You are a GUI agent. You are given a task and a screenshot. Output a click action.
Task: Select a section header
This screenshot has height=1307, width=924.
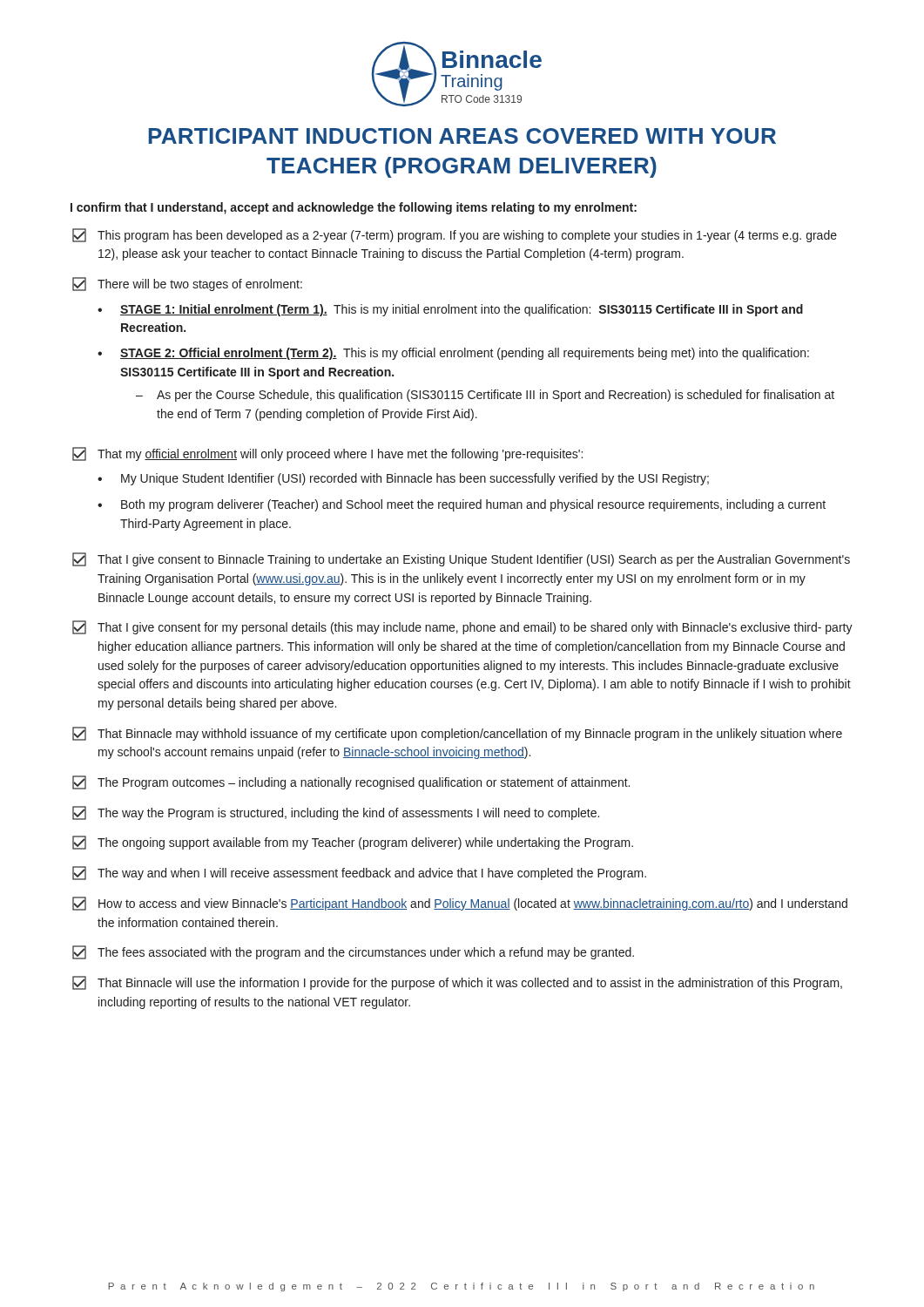[354, 207]
